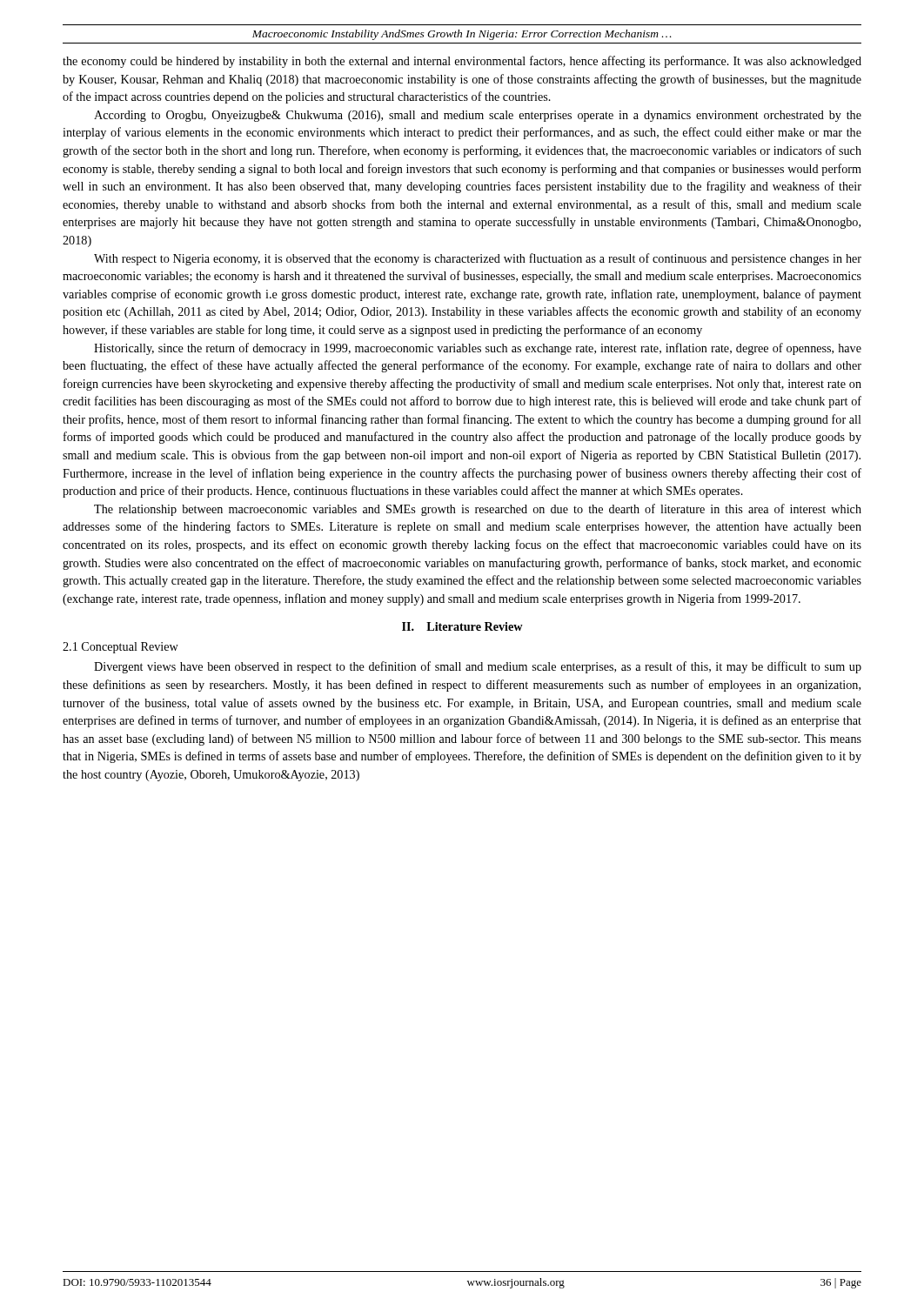Find the region starting "With respect to Nigeria economy, it is observed"
924x1305 pixels.
[462, 294]
